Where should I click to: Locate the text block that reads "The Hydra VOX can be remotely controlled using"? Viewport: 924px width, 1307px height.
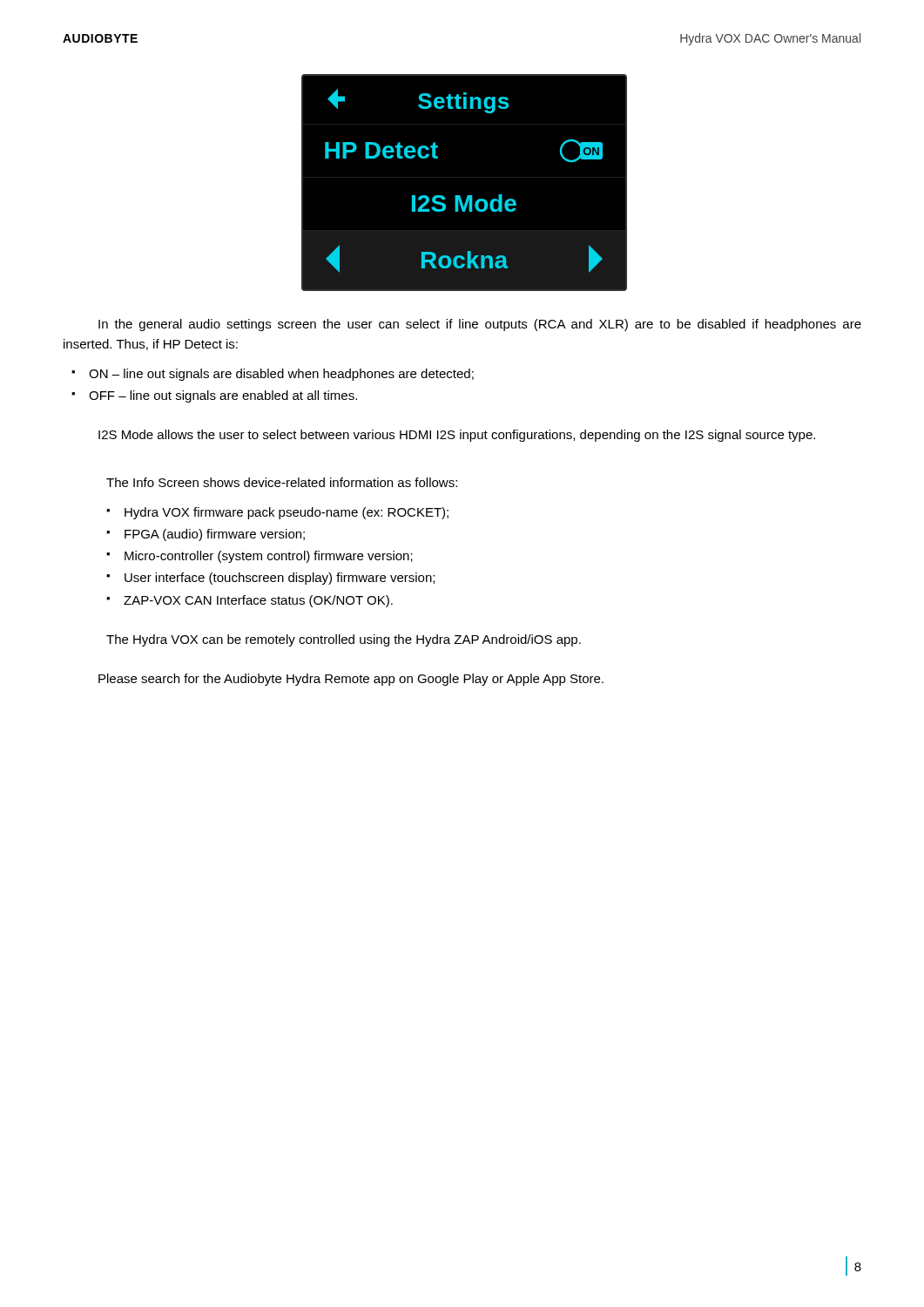[344, 639]
